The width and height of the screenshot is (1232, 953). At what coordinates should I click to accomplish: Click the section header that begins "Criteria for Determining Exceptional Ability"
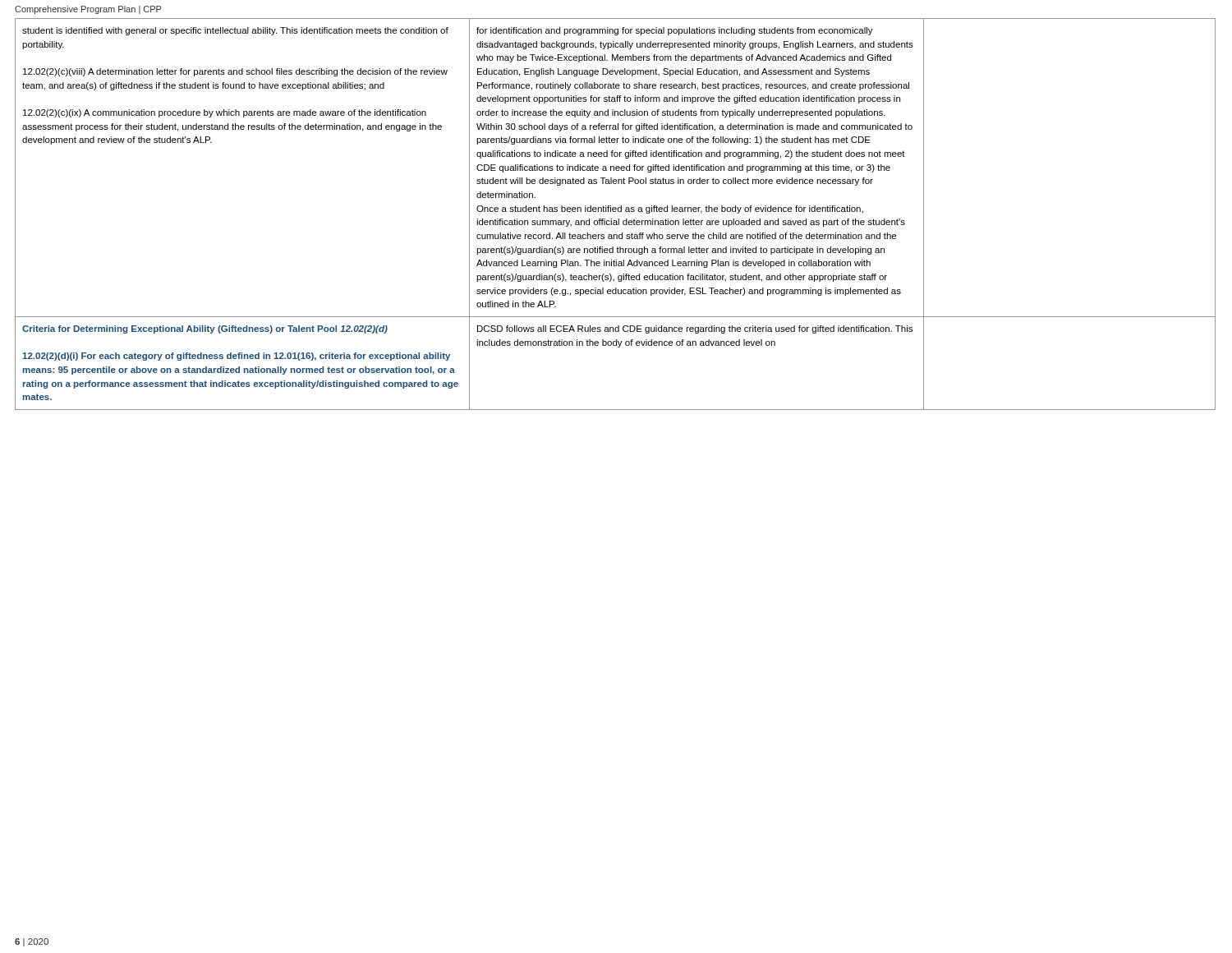tap(240, 363)
